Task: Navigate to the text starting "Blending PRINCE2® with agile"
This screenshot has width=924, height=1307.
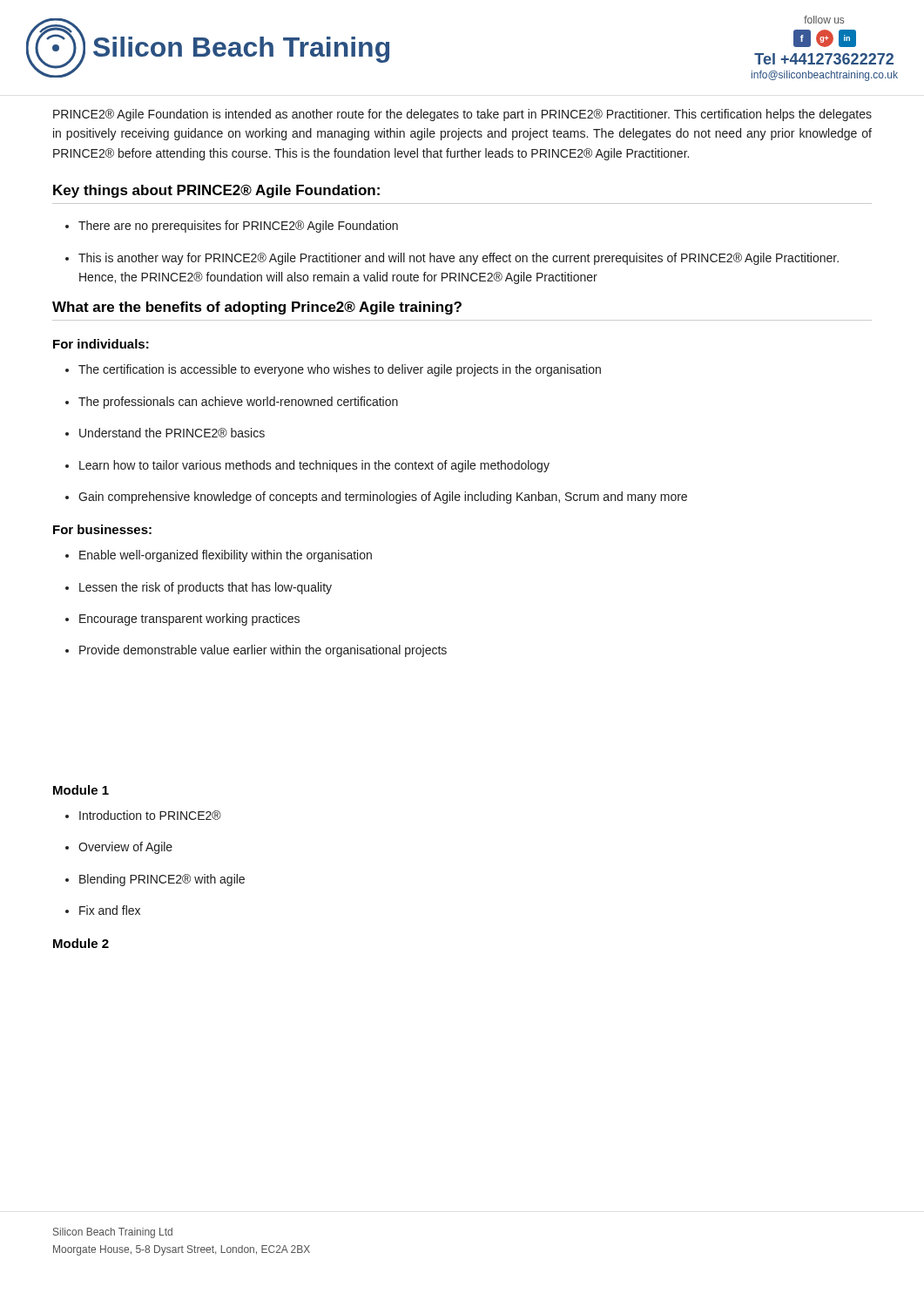Action: 155,880
